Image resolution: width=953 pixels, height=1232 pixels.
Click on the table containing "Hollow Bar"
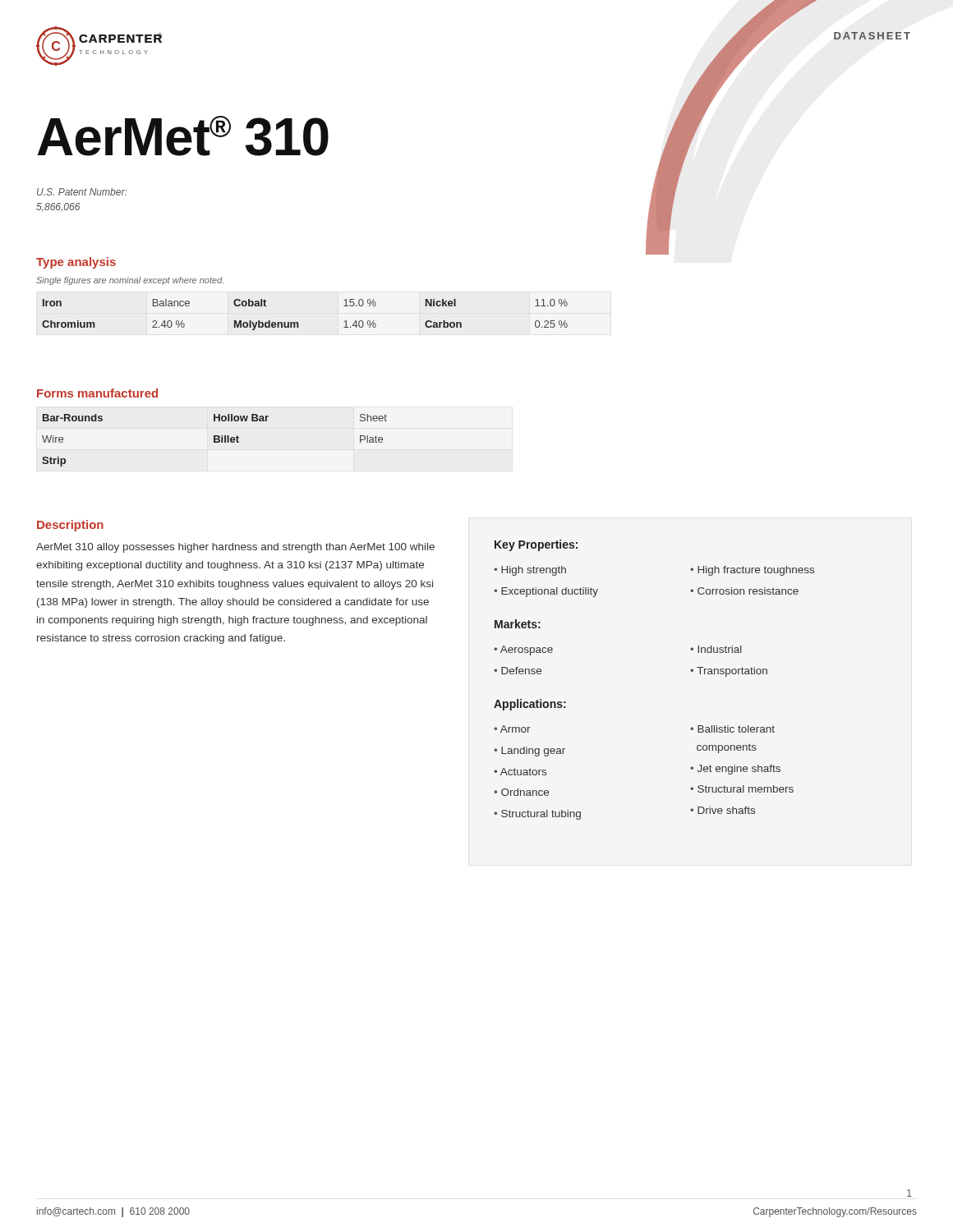274,439
